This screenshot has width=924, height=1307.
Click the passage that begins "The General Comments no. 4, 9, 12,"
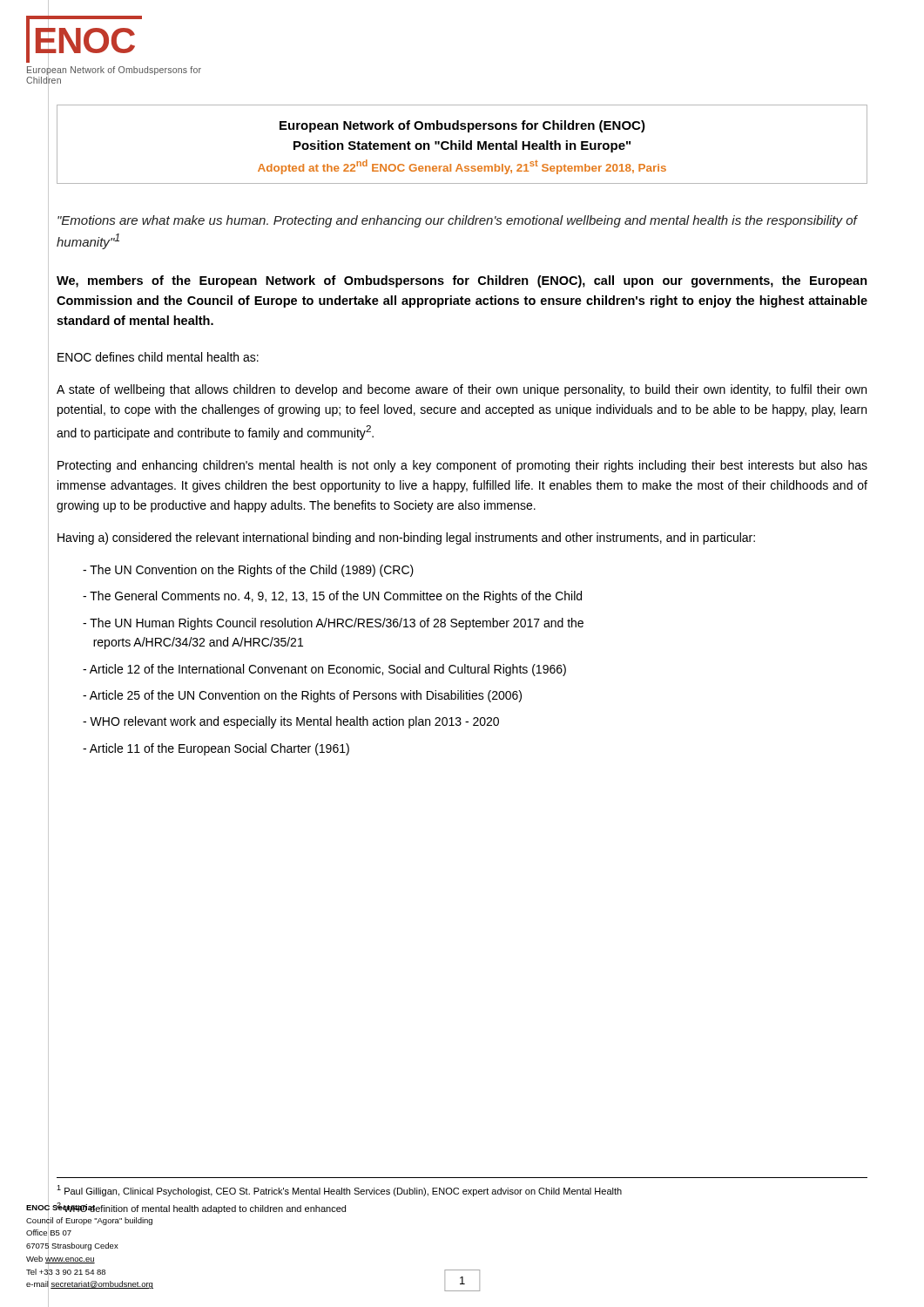coord(333,596)
